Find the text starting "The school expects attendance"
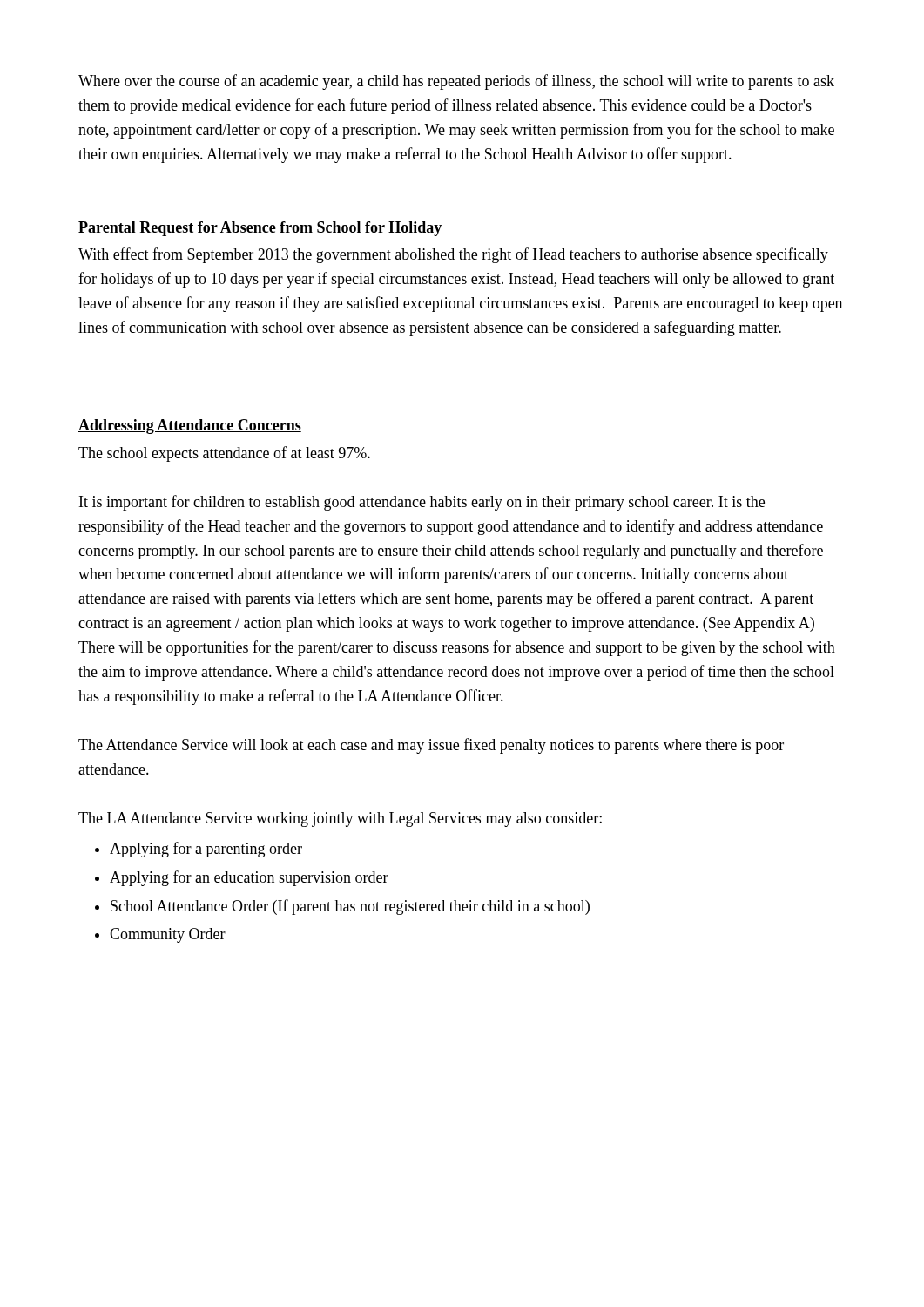The image size is (924, 1307). pos(225,453)
